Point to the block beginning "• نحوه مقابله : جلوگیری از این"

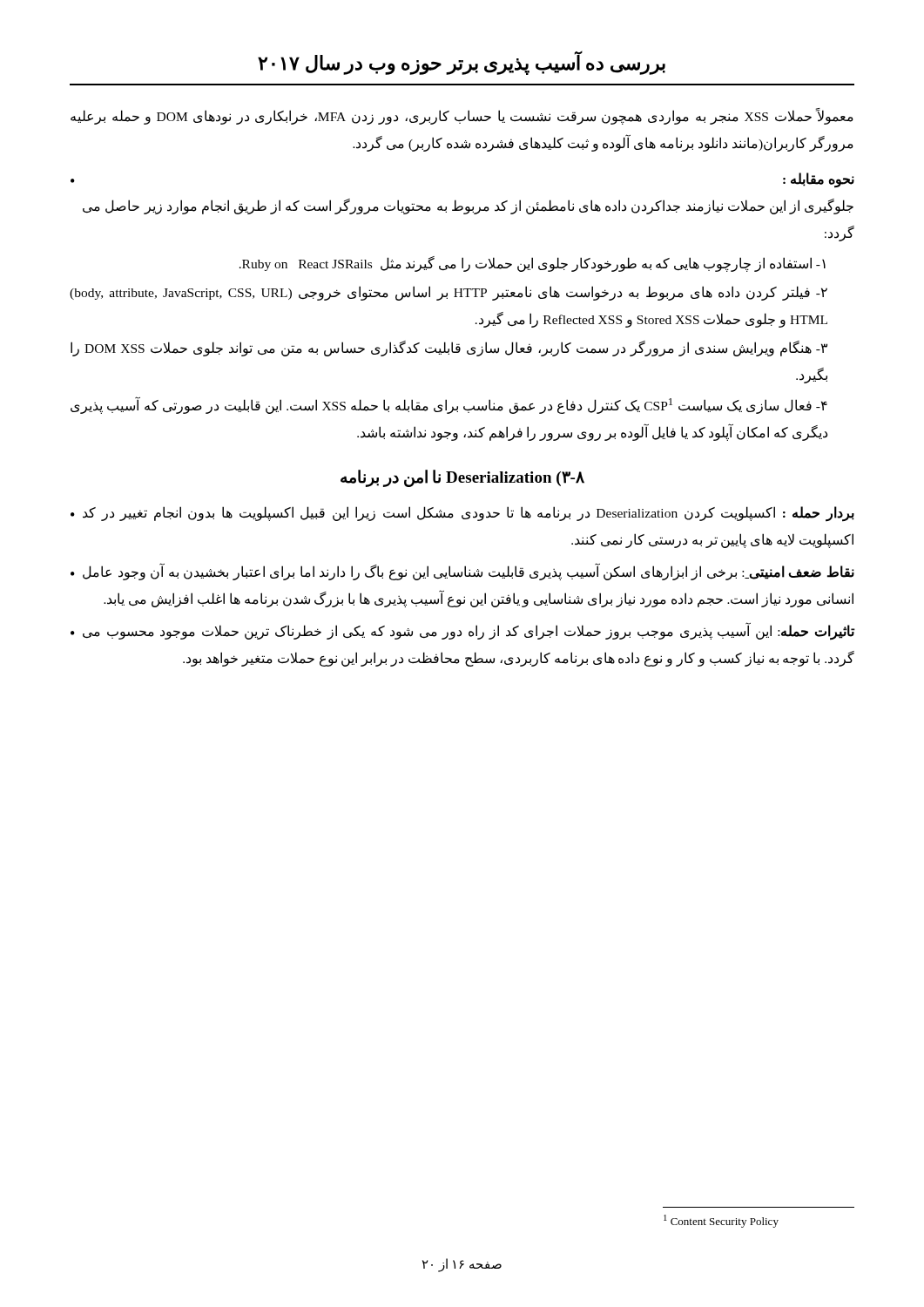[462, 206]
